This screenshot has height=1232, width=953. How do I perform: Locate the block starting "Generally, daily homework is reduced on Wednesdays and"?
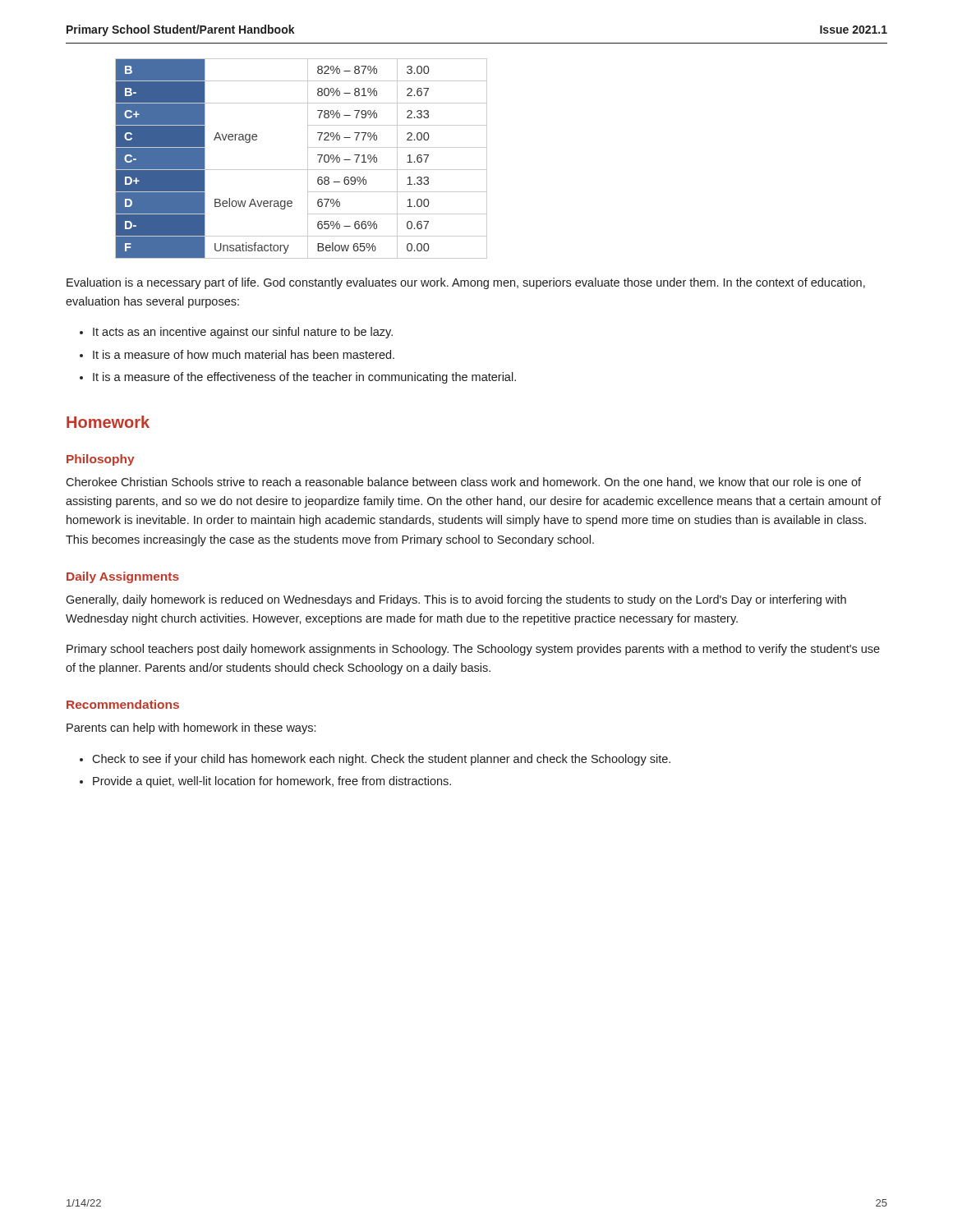(x=456, y=609)
